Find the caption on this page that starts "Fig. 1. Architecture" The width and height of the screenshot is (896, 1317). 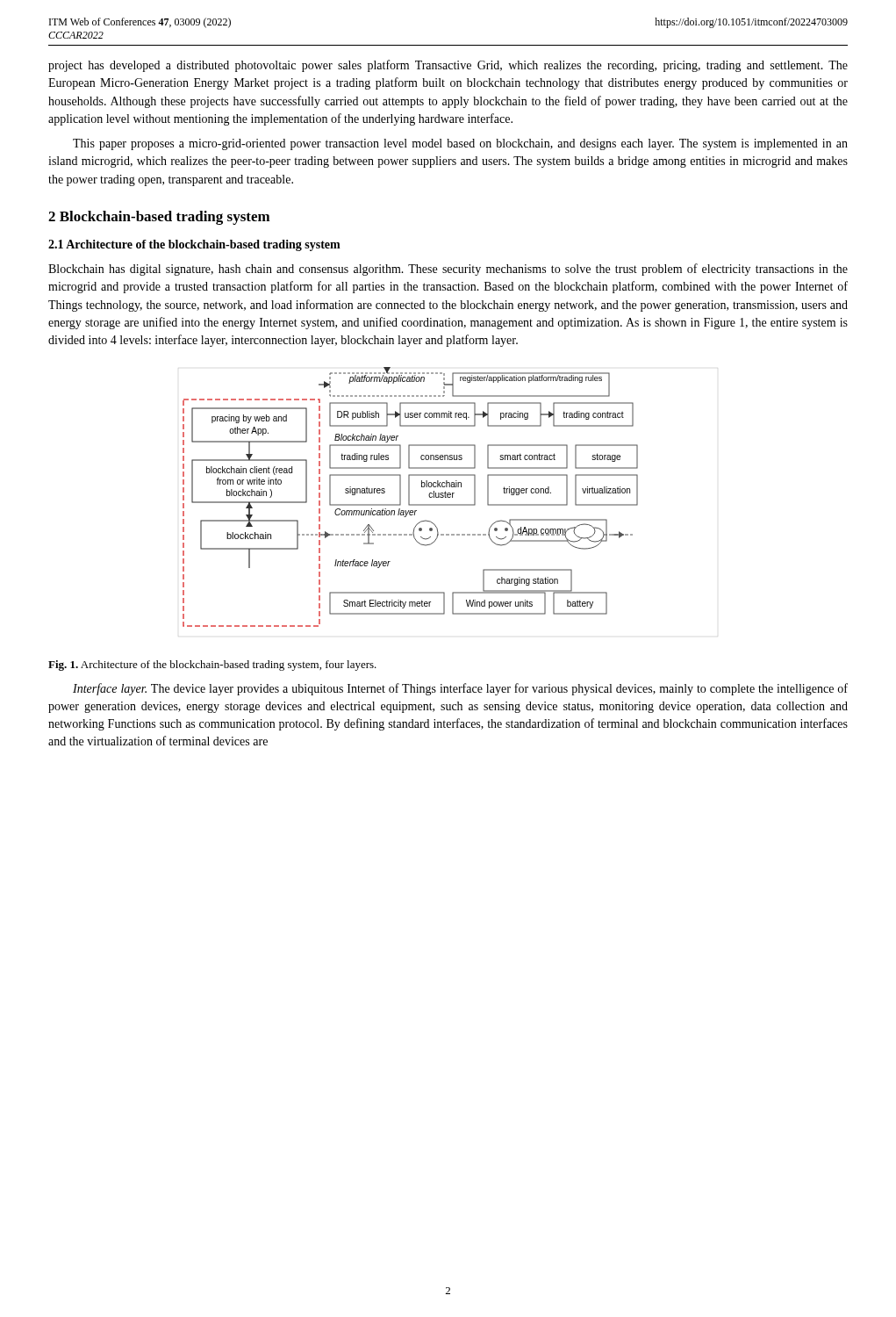[213, 664]
